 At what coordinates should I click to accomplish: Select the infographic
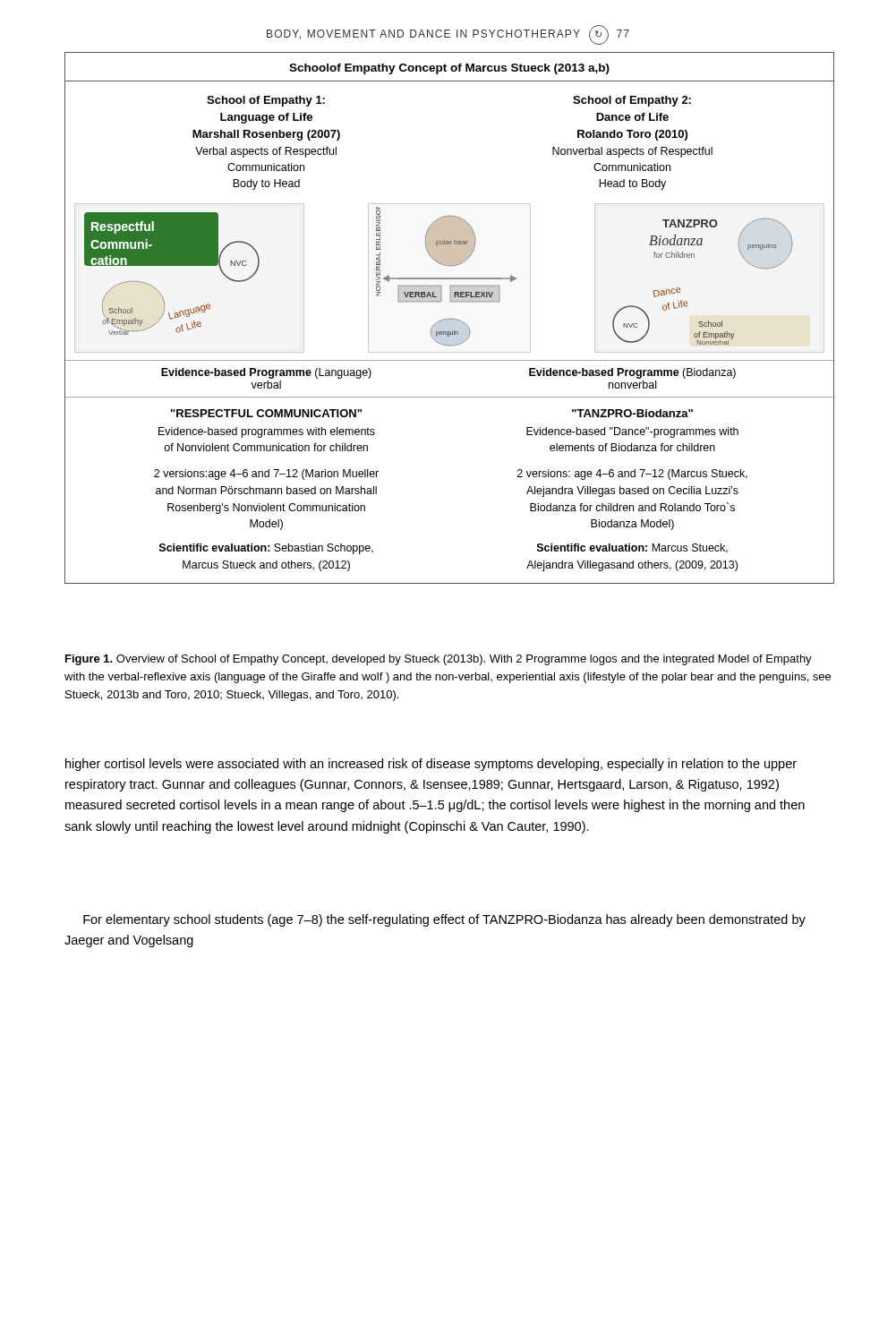pyautogui.click(x=449, y=318)
